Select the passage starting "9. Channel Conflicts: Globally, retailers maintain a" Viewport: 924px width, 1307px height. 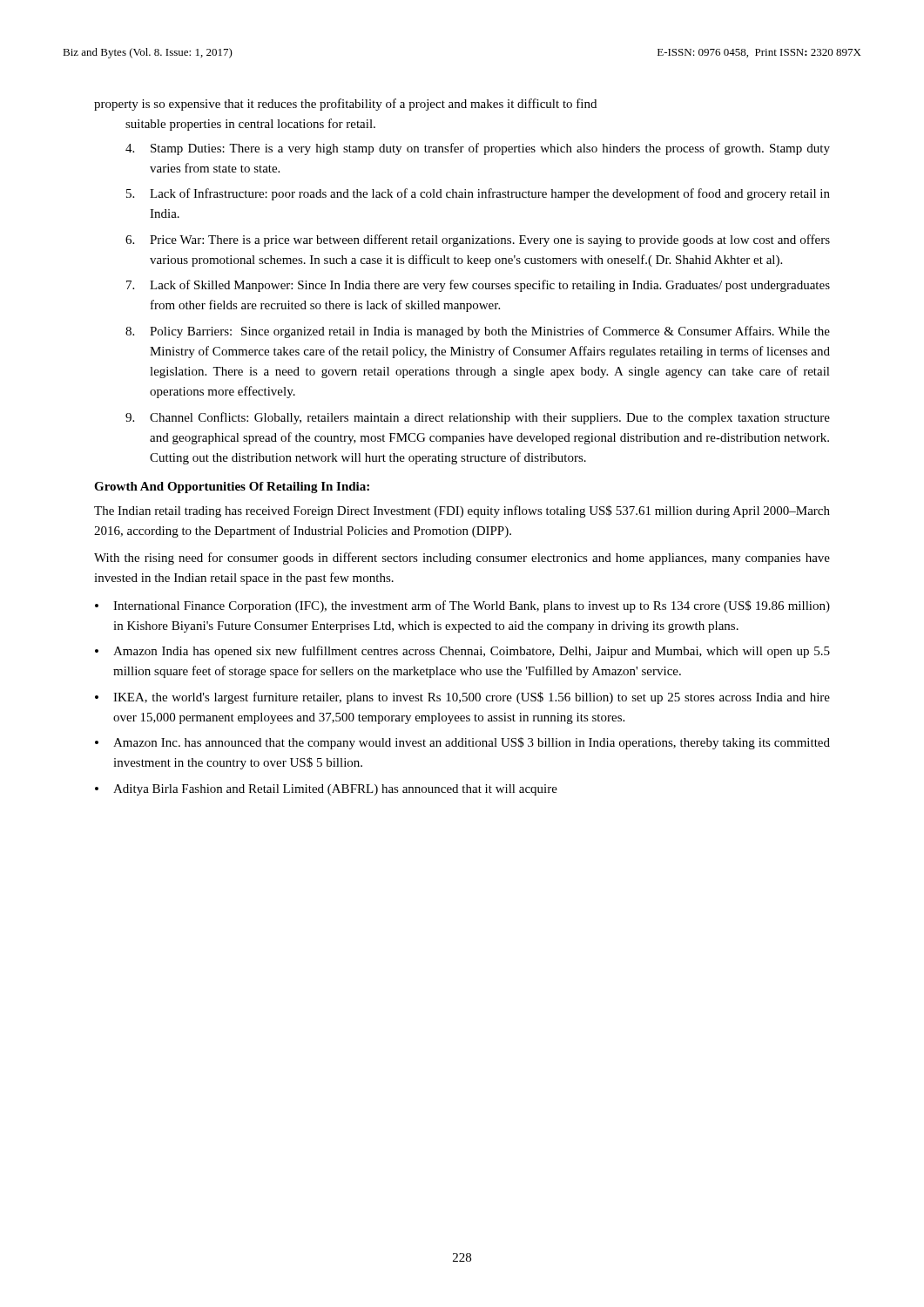[478, 438]
